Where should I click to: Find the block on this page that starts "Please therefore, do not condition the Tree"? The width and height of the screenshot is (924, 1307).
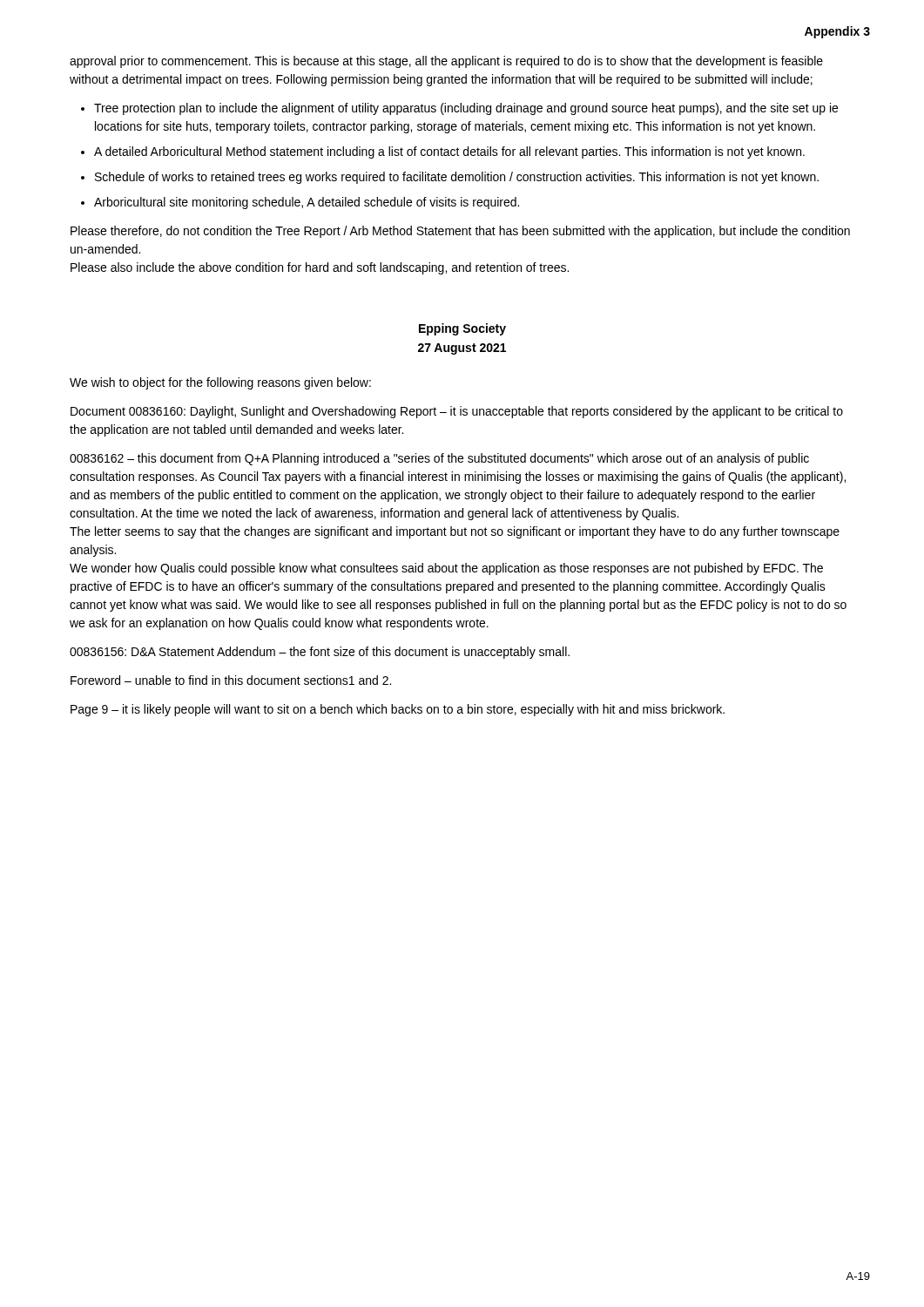(x=460, y=232)
